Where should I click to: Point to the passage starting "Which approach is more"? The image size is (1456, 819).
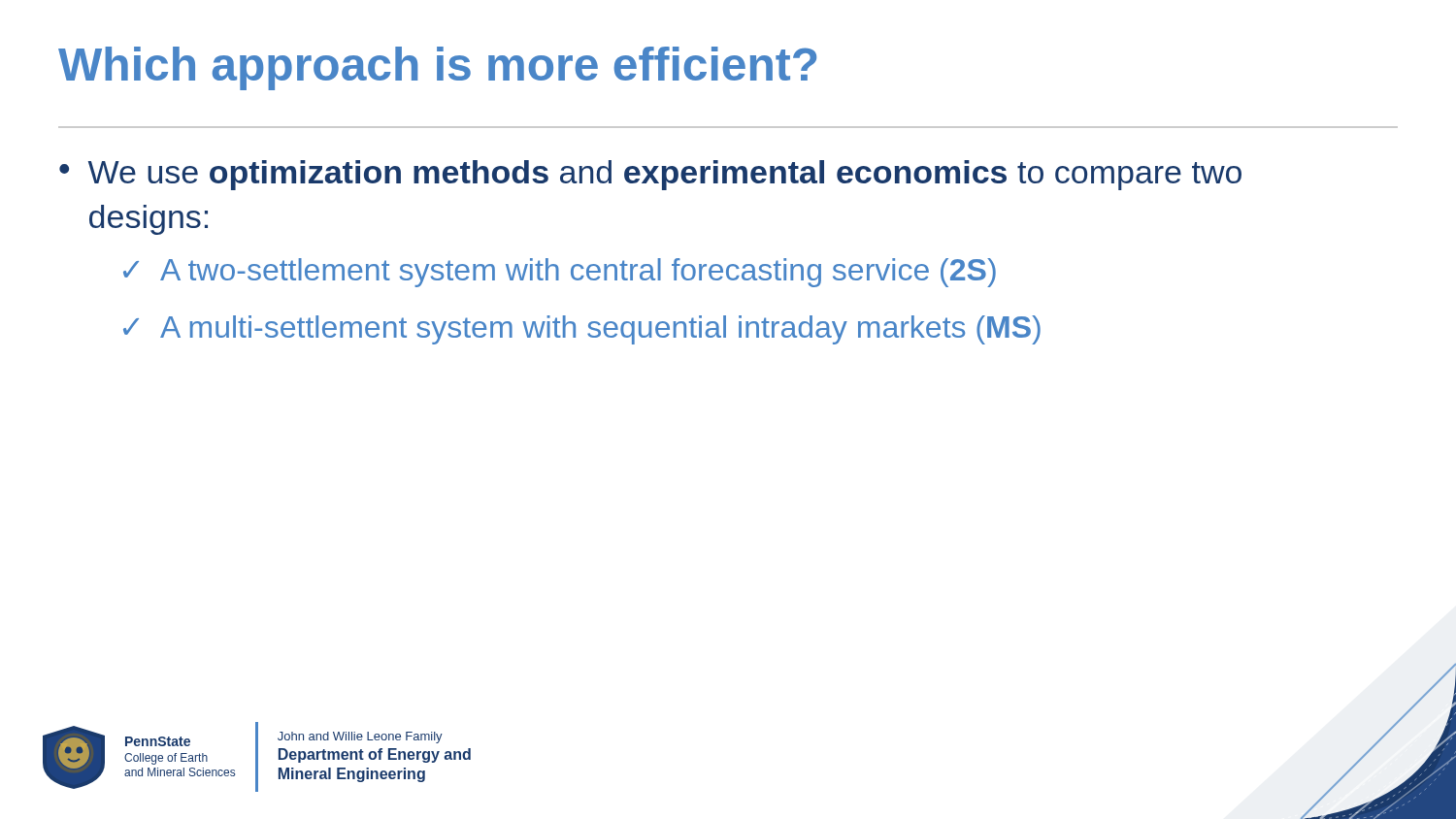(x=439, y=65)
